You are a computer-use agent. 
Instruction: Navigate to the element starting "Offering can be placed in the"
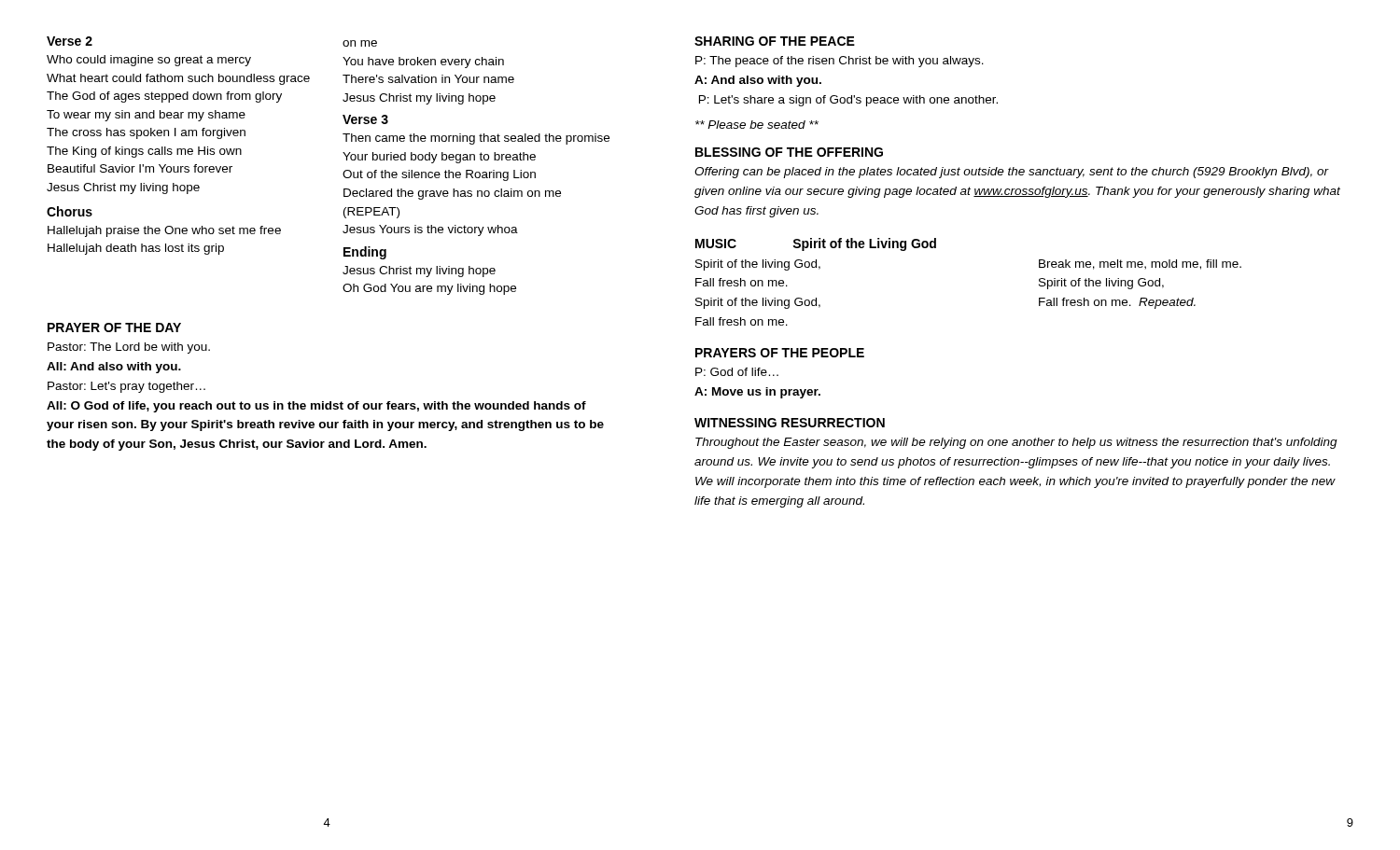coord(1017,190)
